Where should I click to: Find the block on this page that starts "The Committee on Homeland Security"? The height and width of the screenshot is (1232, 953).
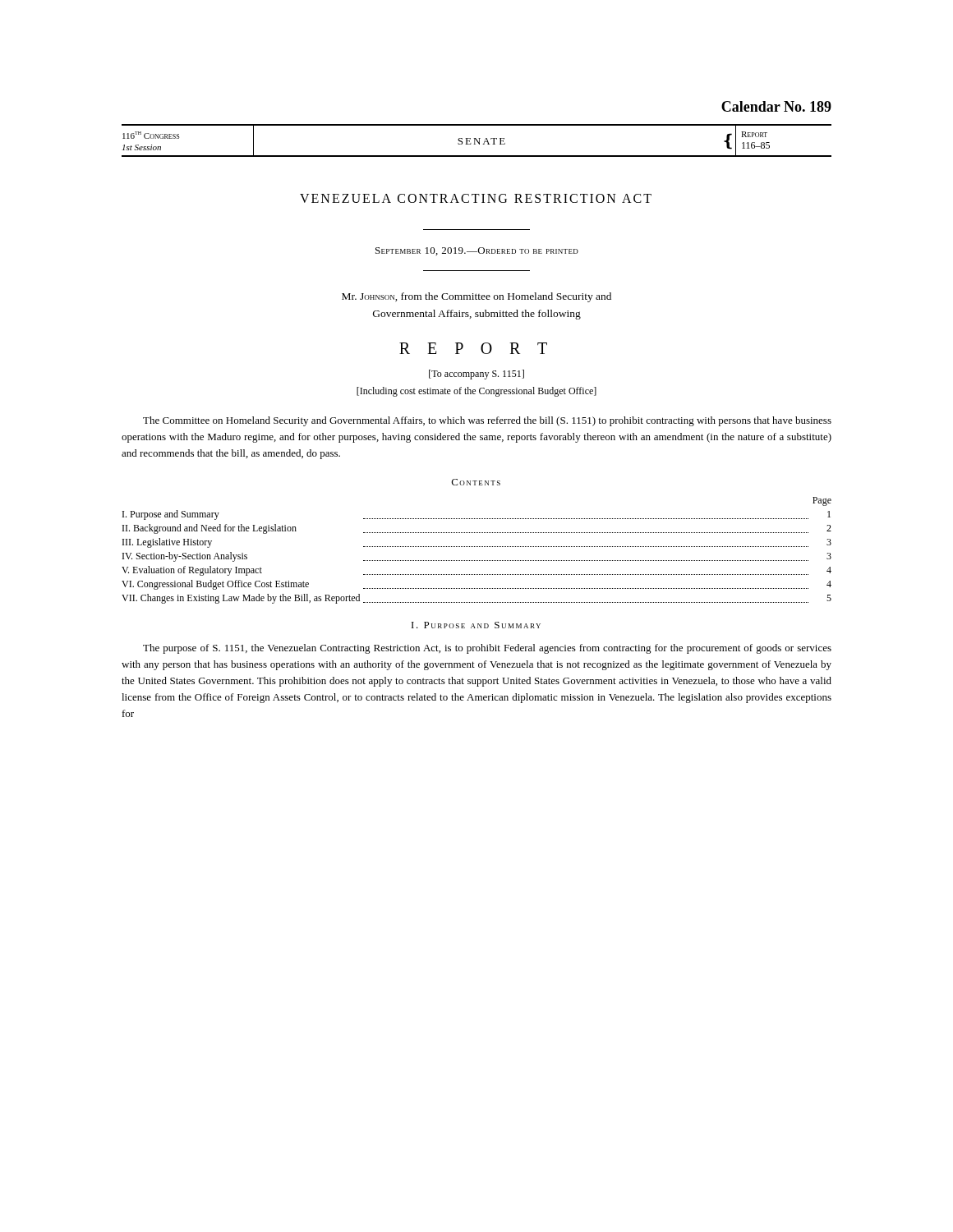pos(476,437)
